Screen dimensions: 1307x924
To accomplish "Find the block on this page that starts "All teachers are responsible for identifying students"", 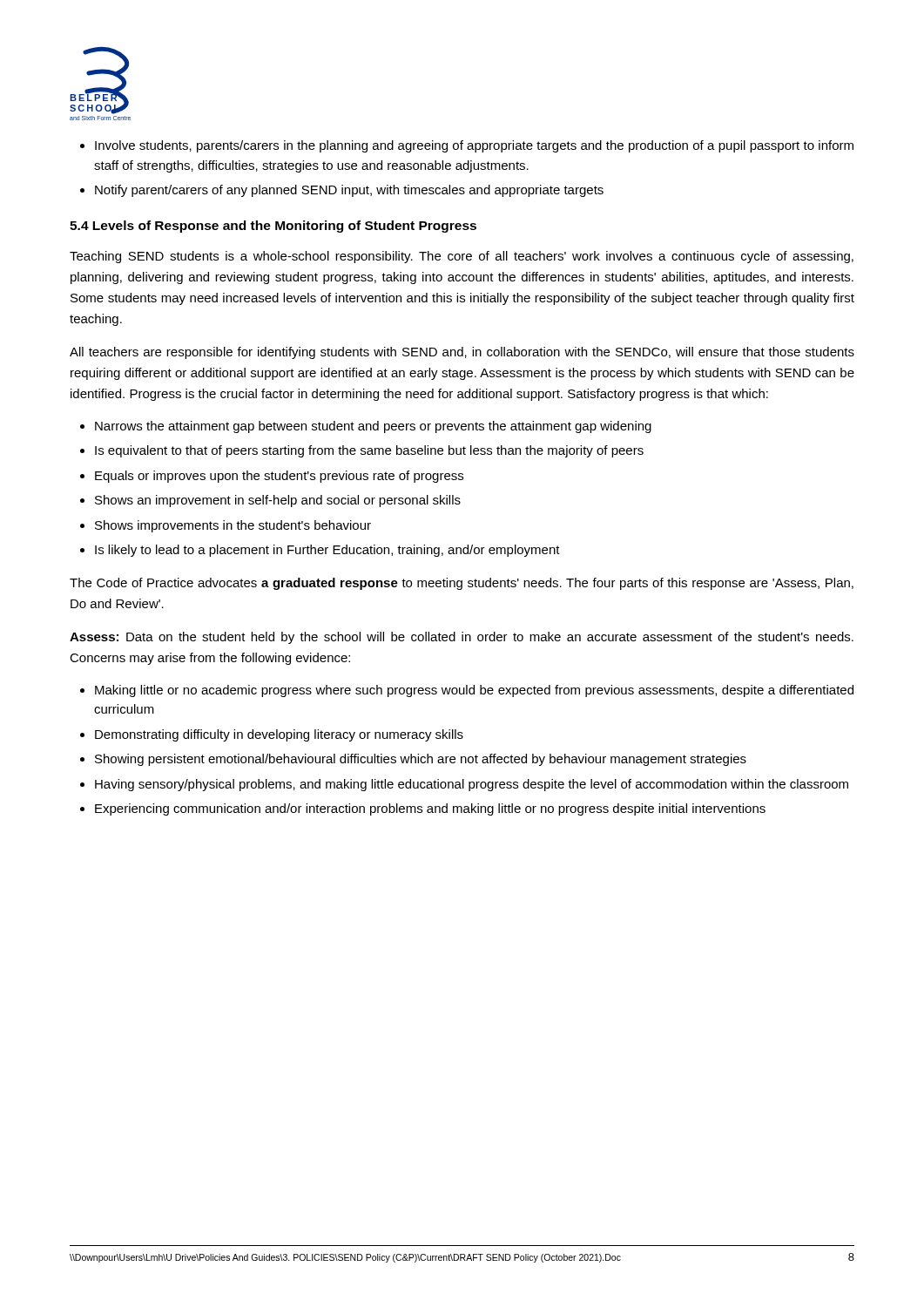I will tap(462, 372).
